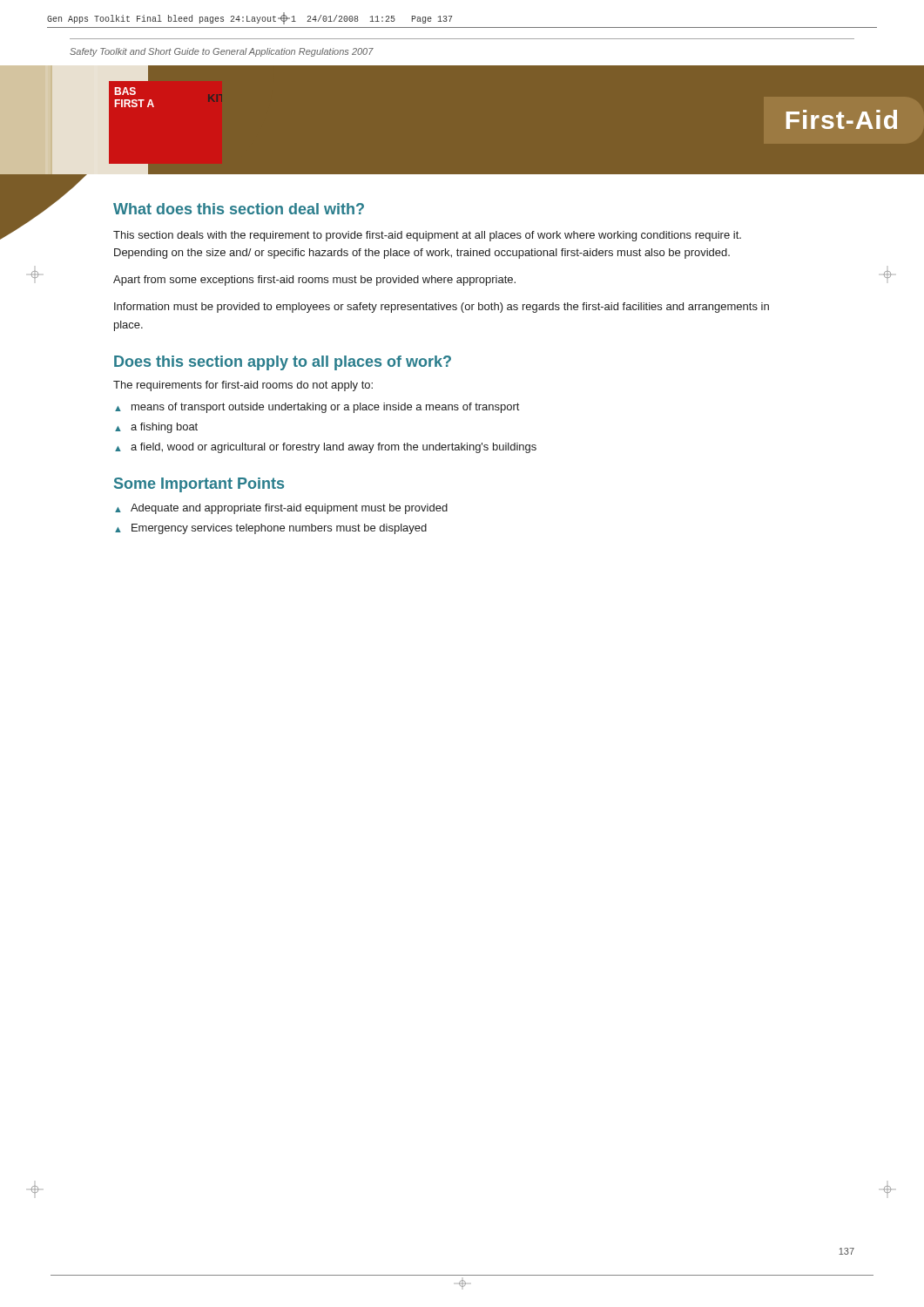
Task: Point to the section header beginning "What does this section"
Action: (x=239, y=209)
